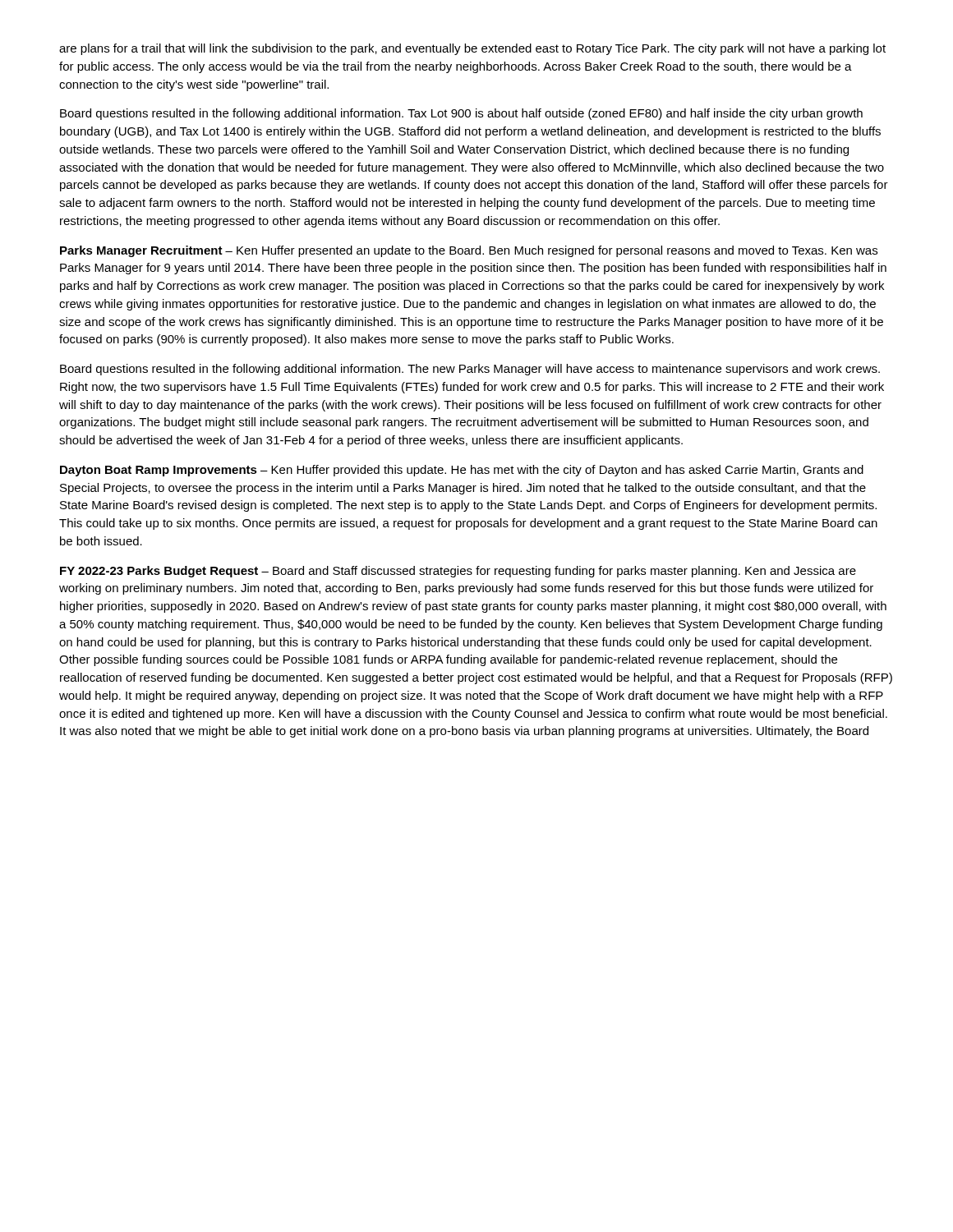
Task: Select the text block containing "Dayton Boat Ramp Improvements – Ken"
Action: [x=468, y=505]
